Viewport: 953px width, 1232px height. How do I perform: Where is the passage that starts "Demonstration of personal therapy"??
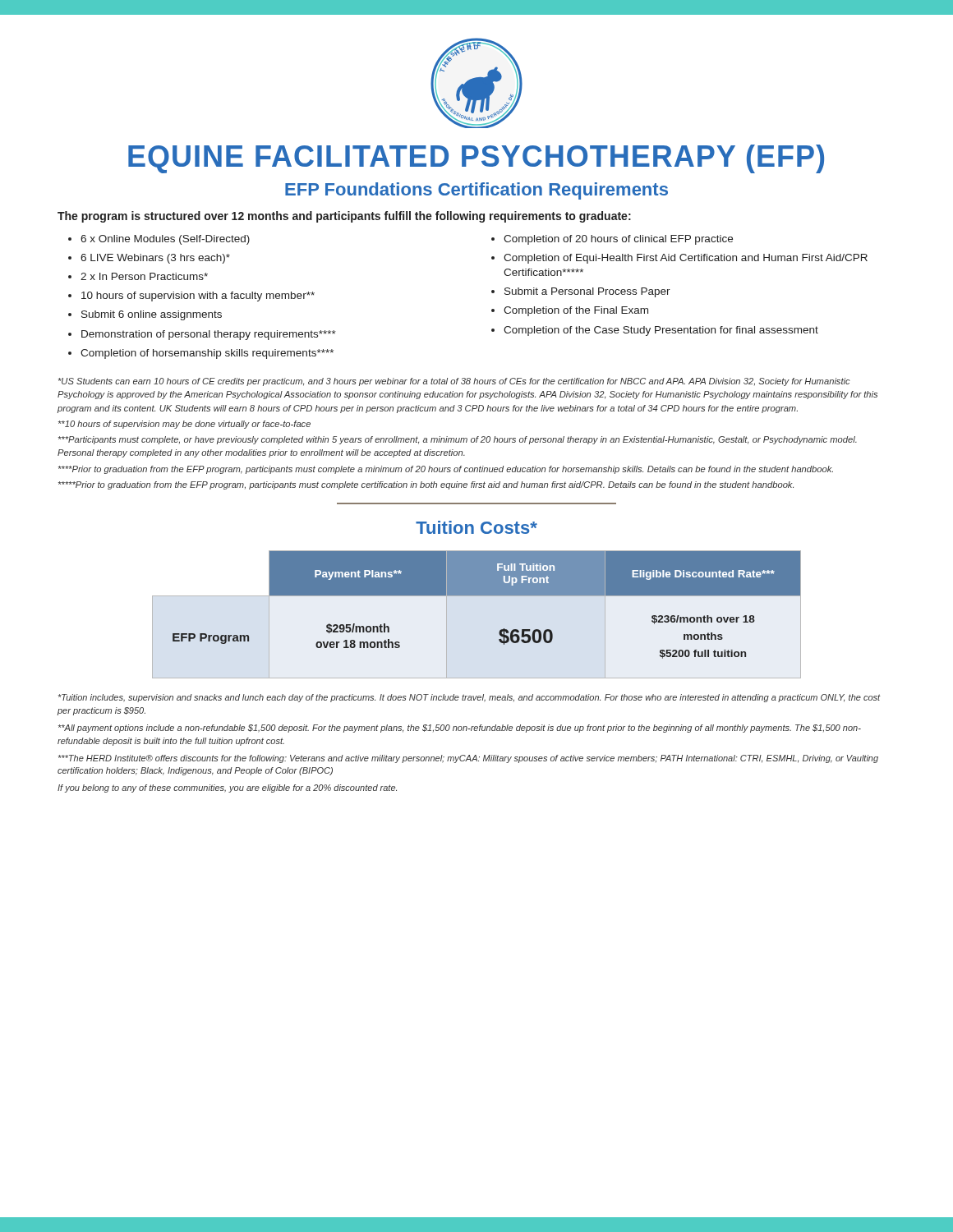click(x=208, y=334)
